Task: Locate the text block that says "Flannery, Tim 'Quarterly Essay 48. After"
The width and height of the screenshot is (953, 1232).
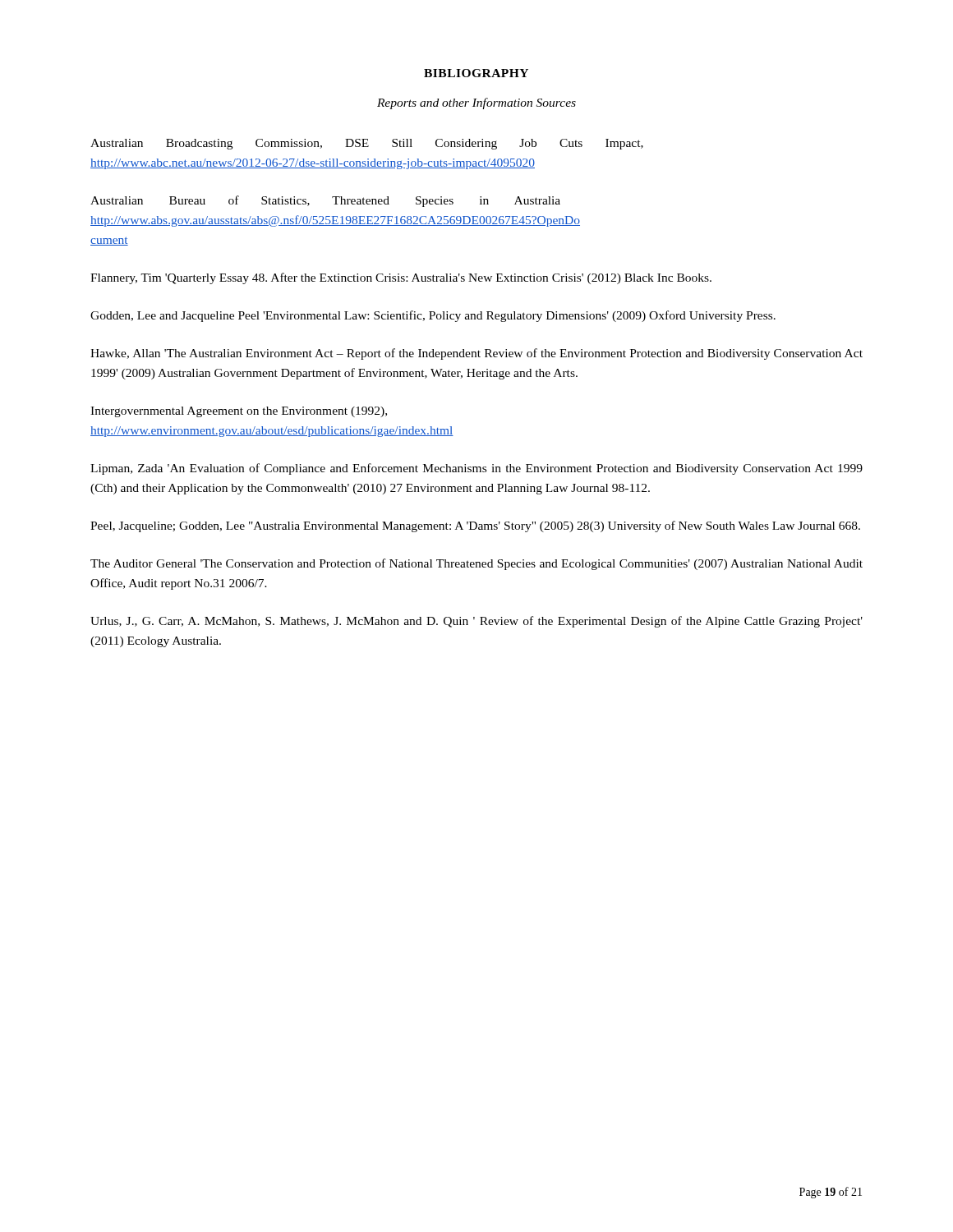Action: coord(401,277)
